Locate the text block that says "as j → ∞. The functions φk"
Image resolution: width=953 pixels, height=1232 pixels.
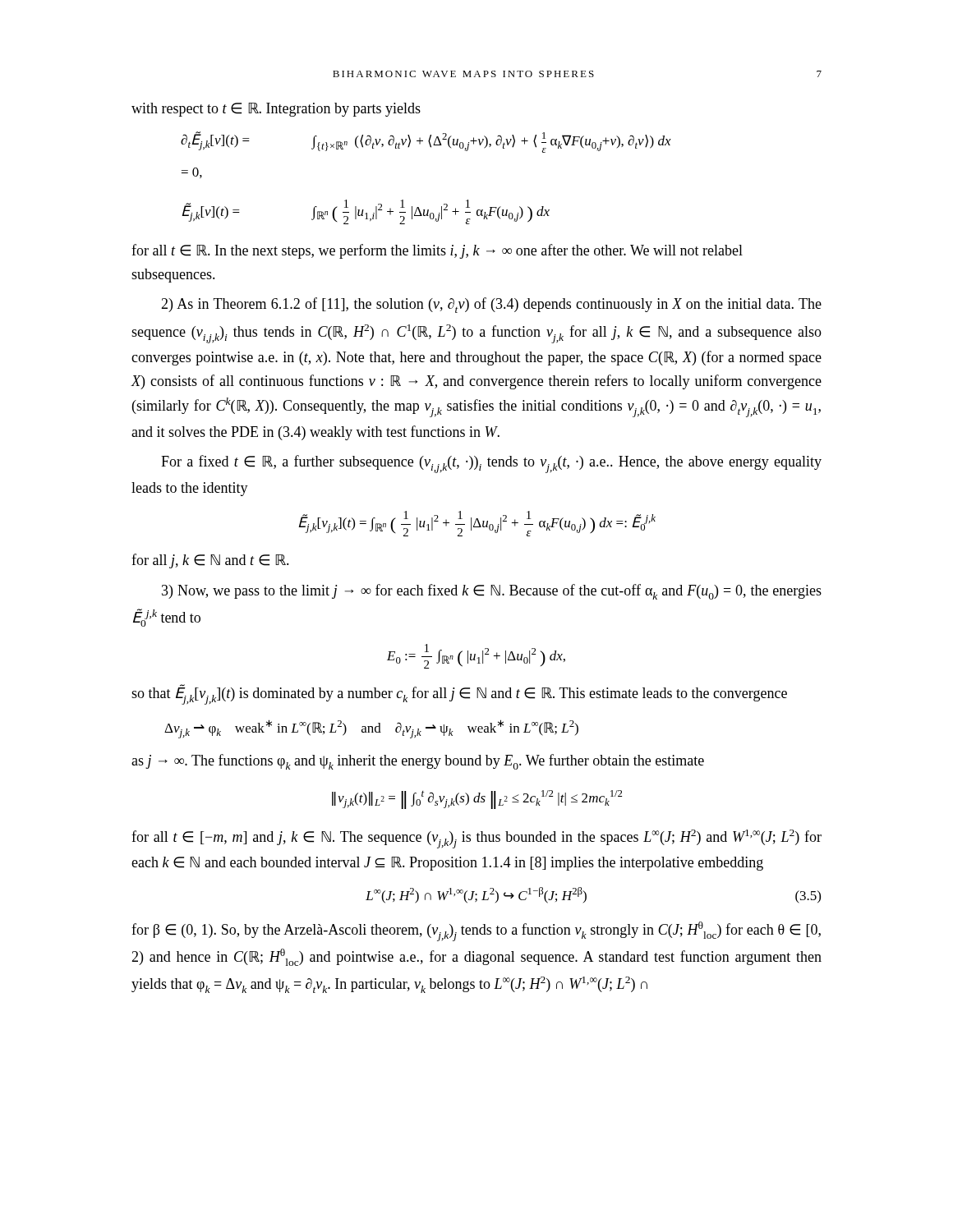click(418, 762)
